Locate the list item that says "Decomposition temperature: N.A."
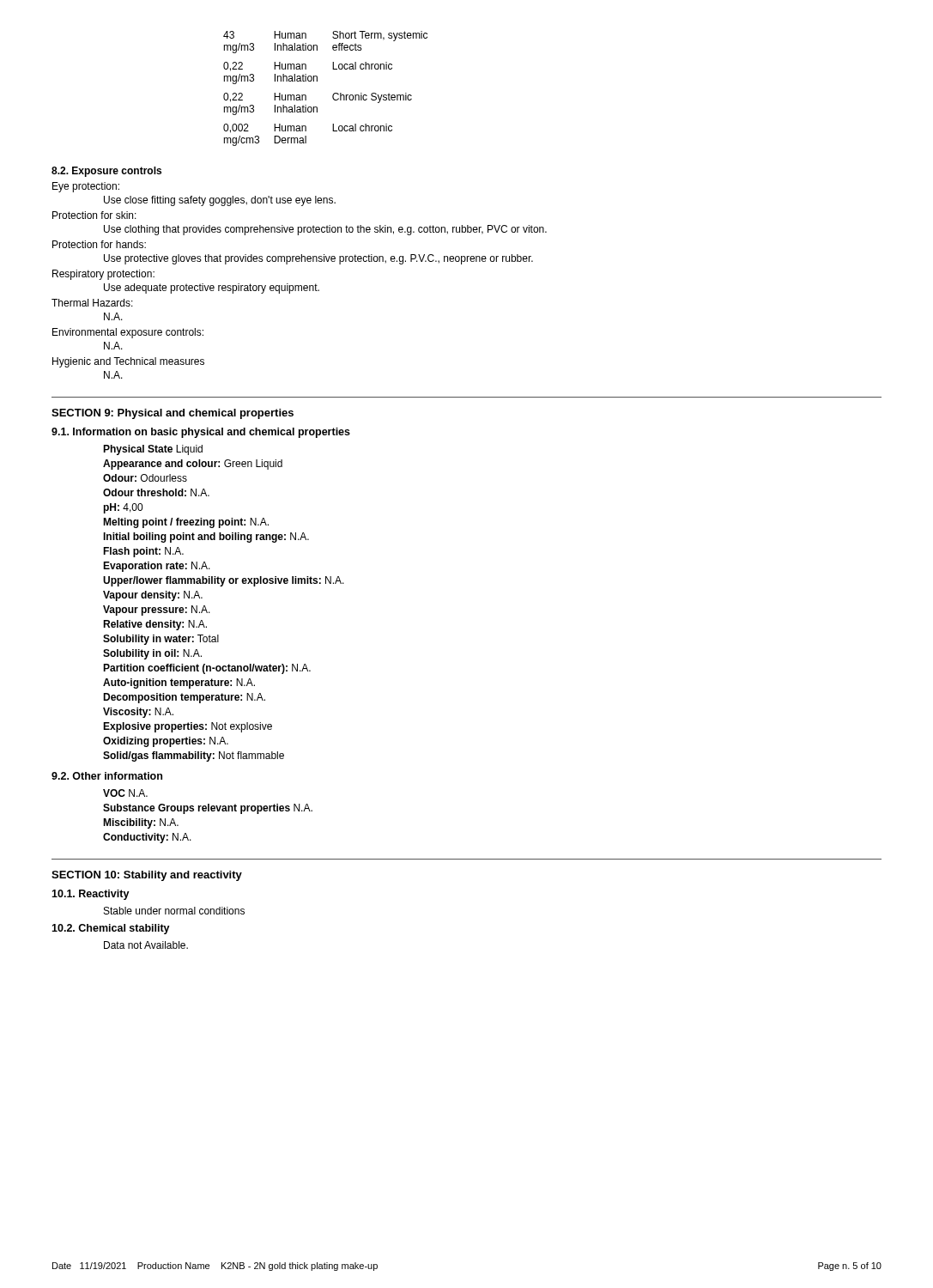Screen dimensions: 1288x933 pyautogui.click(x=185, y=697)
